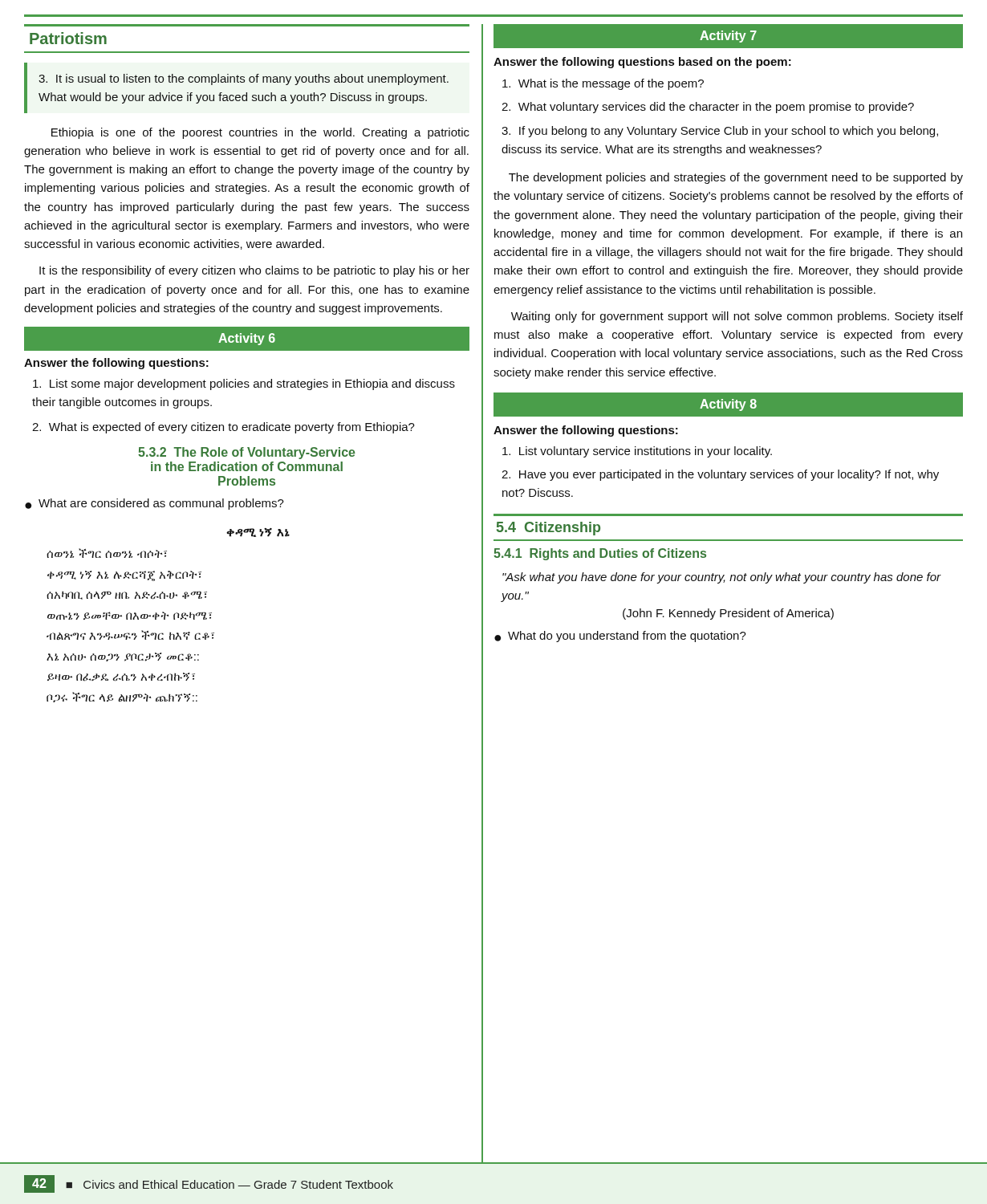Click where it says "Activity 8"
Image resolution: width=987 pixels, height=1204 pixels.
point(728,404)
